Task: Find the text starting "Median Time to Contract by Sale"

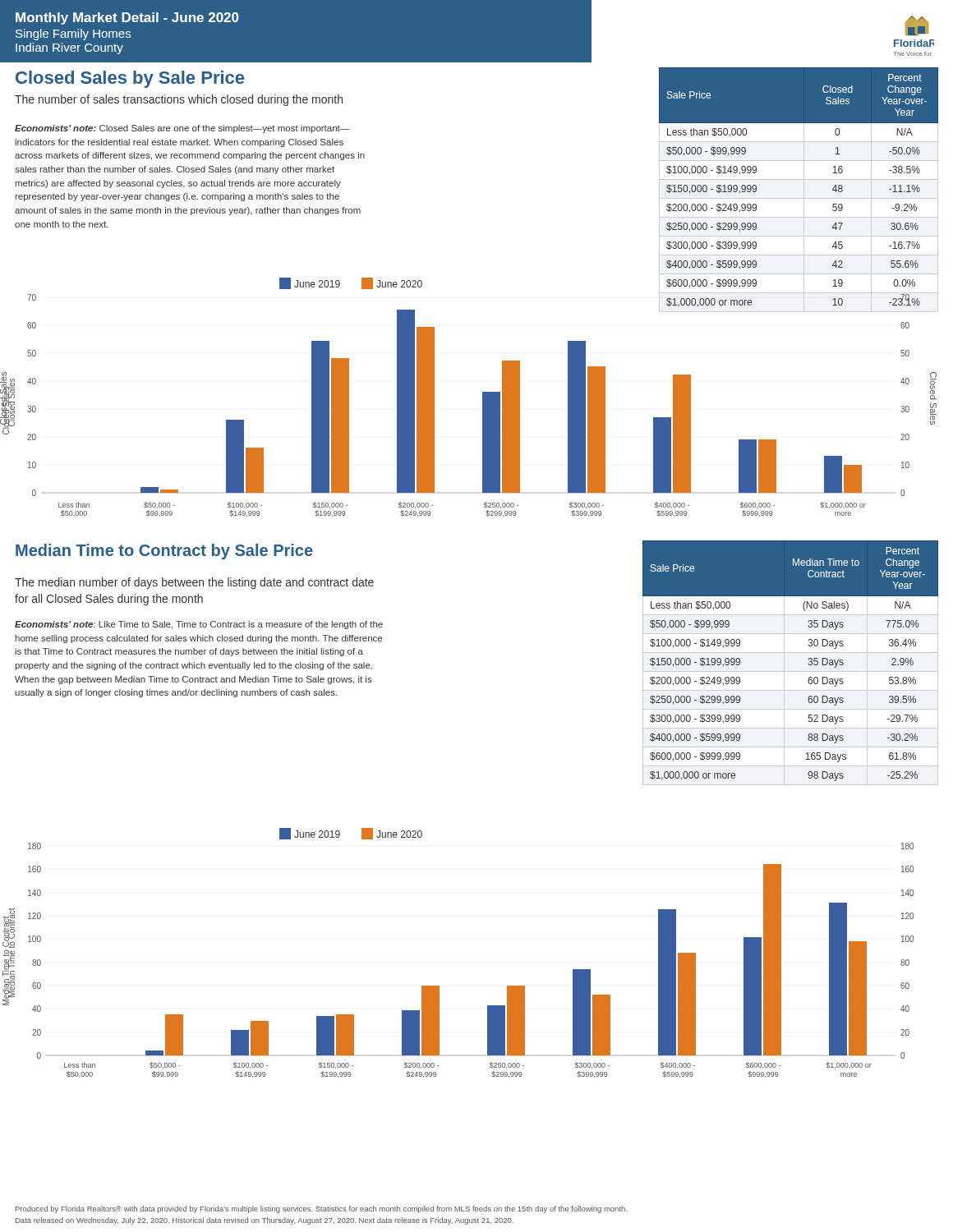Action: click(164, 550)
